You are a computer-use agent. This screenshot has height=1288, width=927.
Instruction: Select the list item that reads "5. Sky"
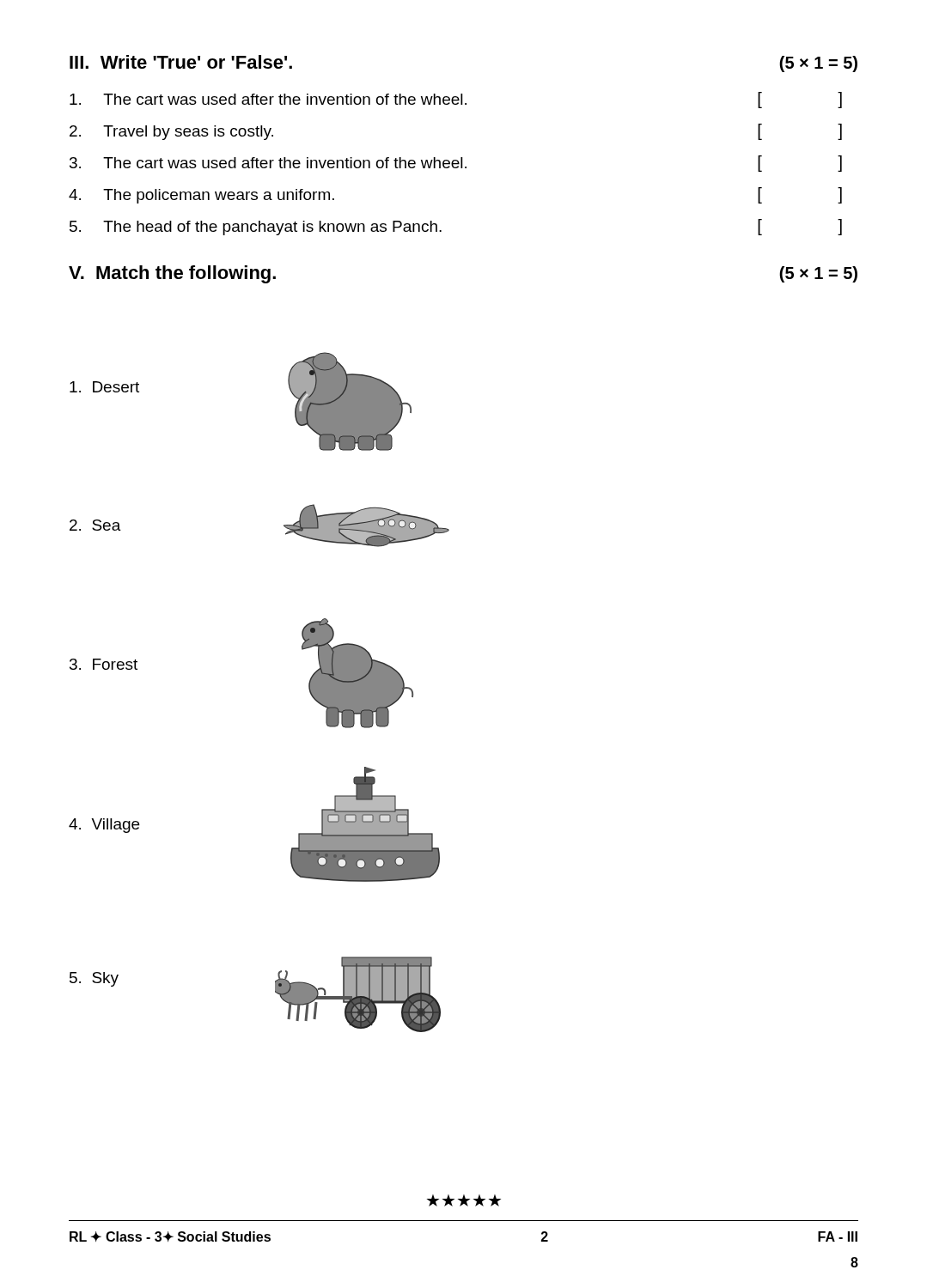click(94, 978)
